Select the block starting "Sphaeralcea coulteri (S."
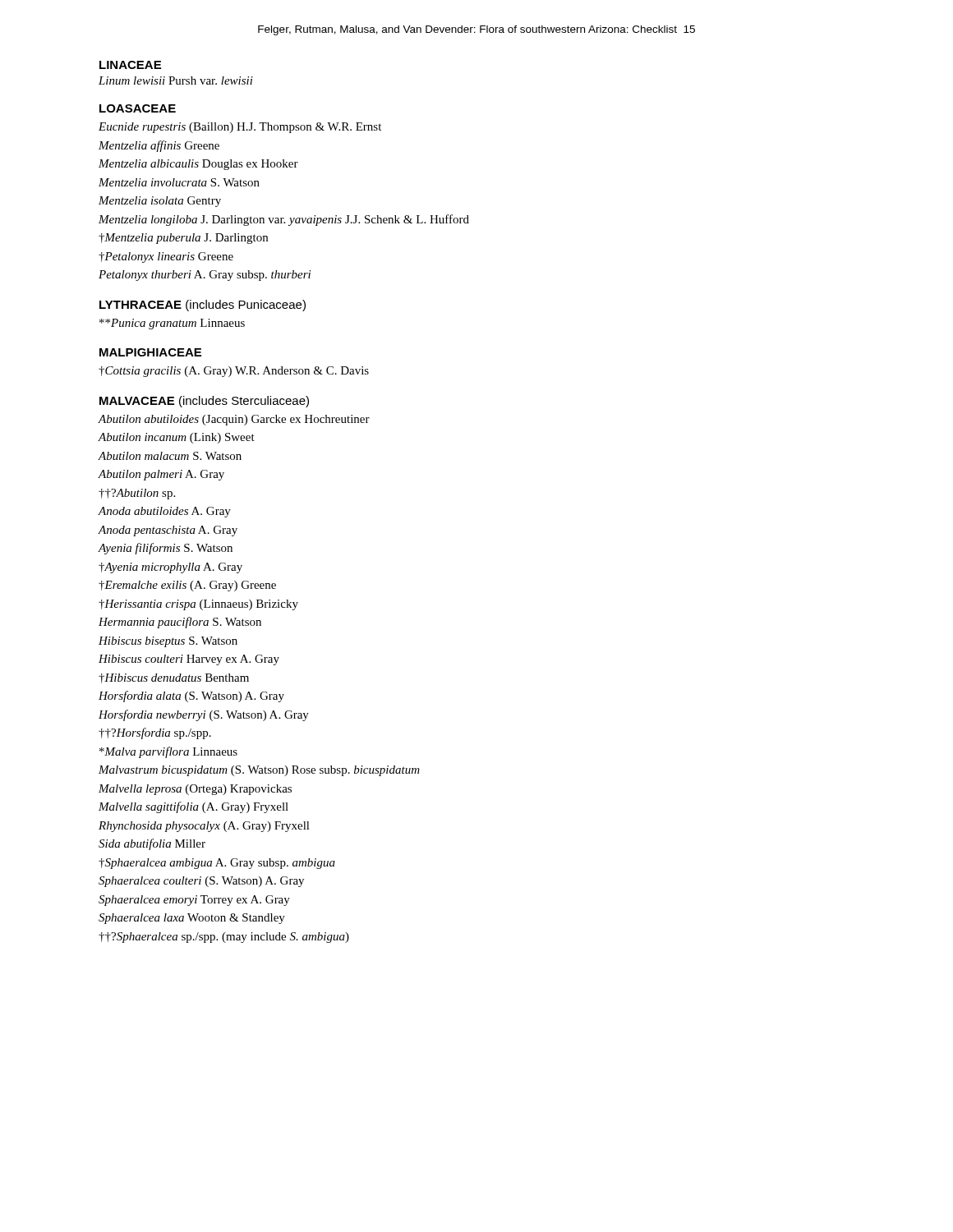953x1232 pixels. tap(202, 880)
